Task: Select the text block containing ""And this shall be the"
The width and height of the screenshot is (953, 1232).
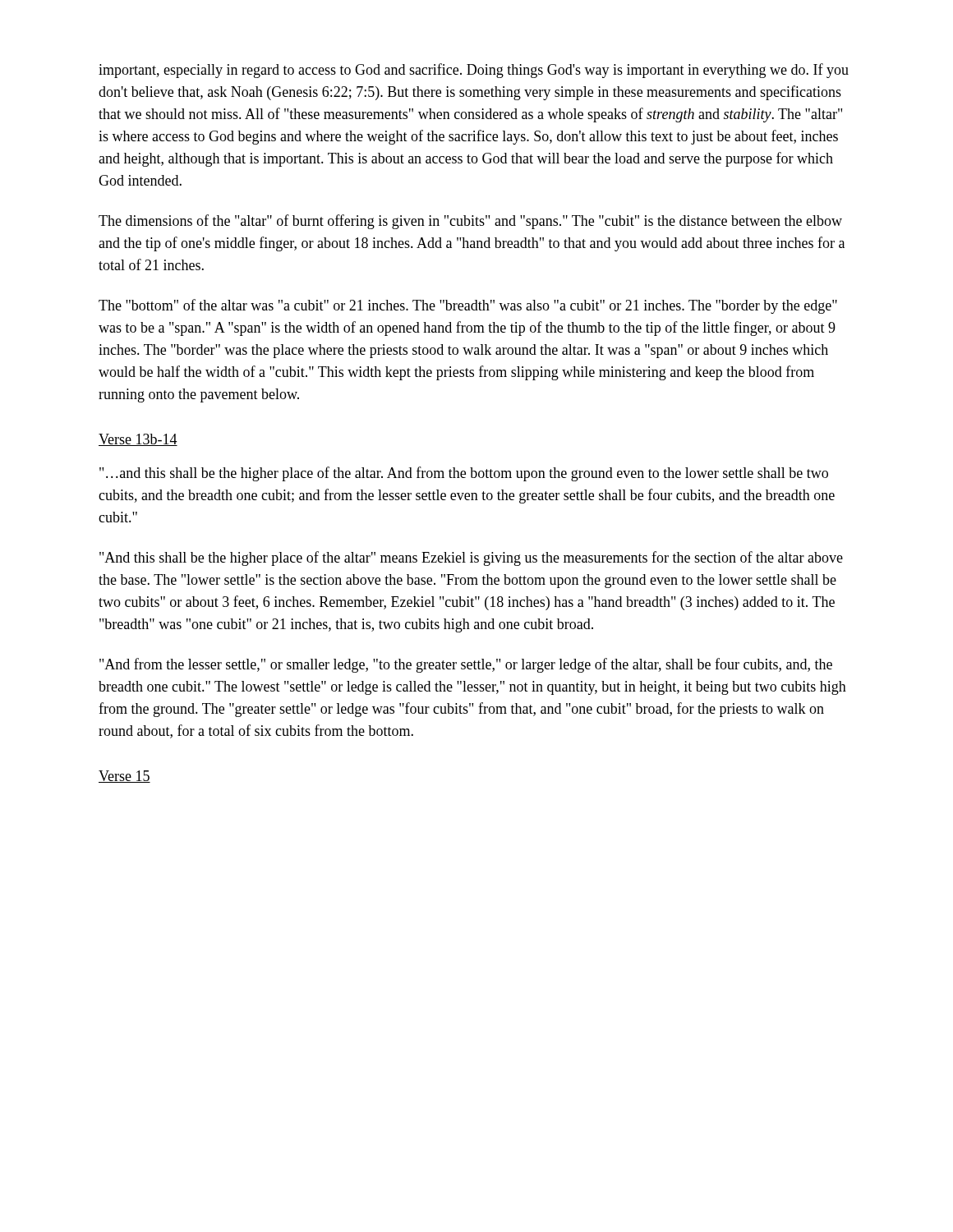Action: point(471,591)
